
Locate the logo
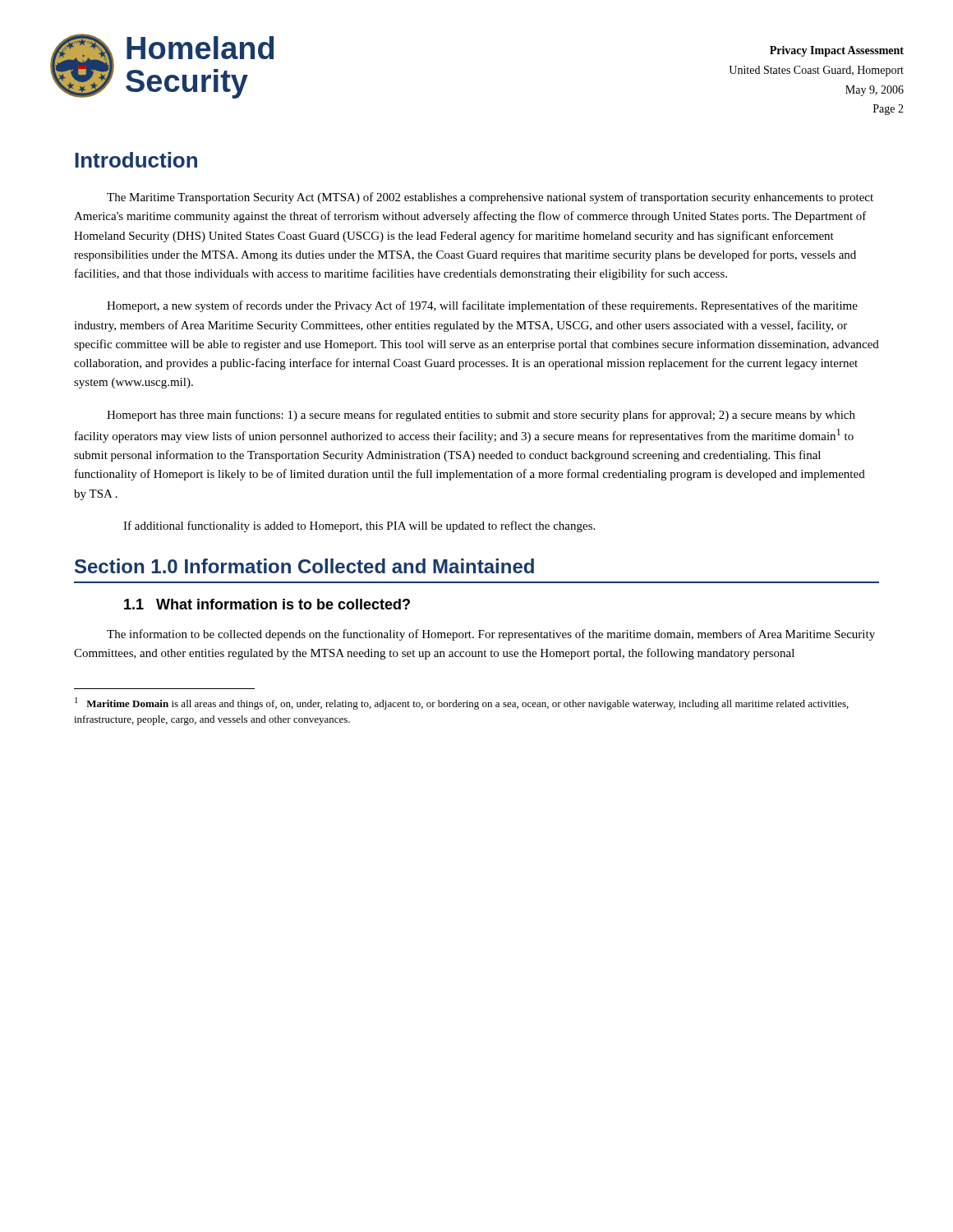(163, 66)
